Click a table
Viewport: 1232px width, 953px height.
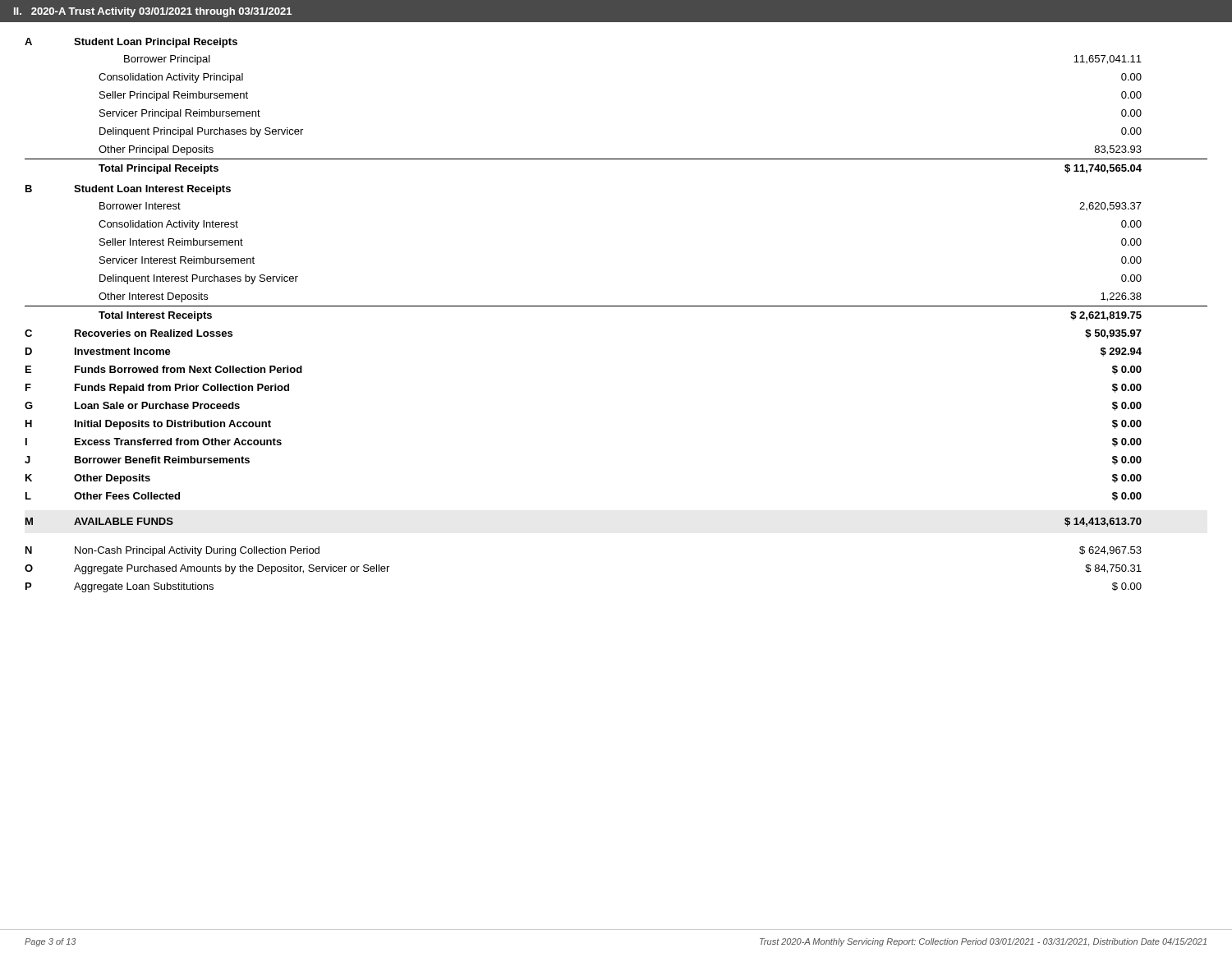616,313
